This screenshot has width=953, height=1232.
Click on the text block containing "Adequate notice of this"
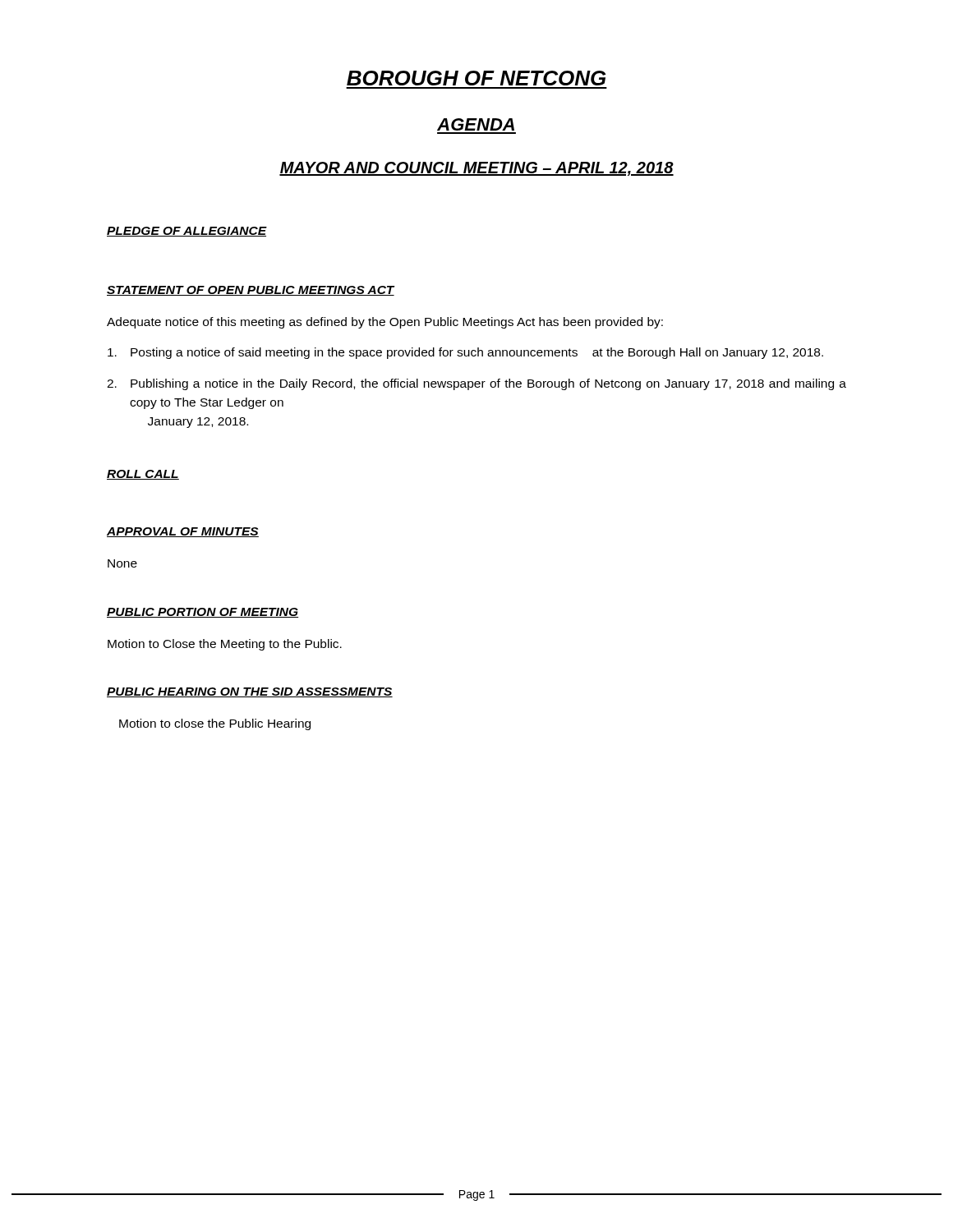point(385,322)
